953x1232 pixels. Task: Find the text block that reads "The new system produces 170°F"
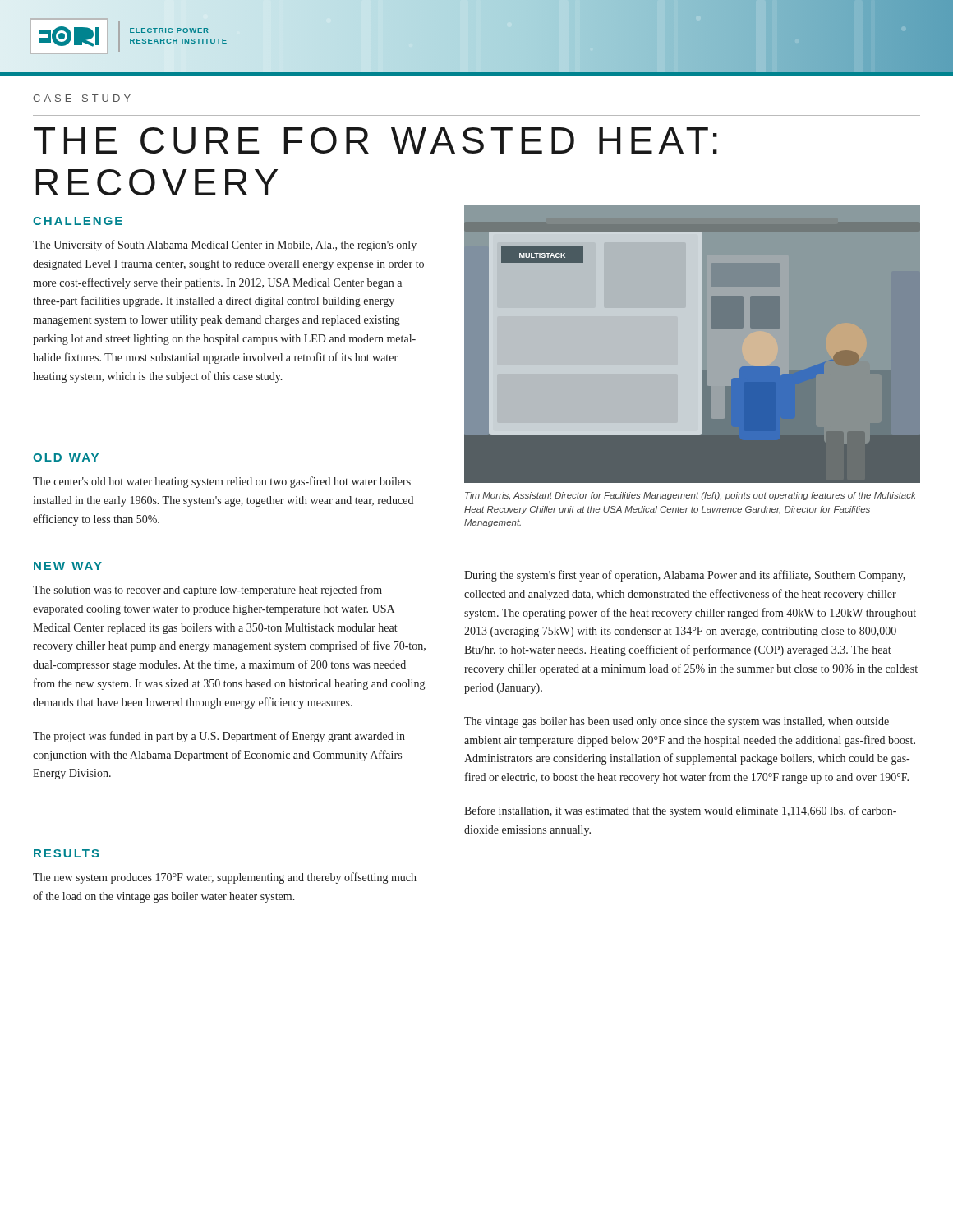pyautogui.click(x=230, y=888)
